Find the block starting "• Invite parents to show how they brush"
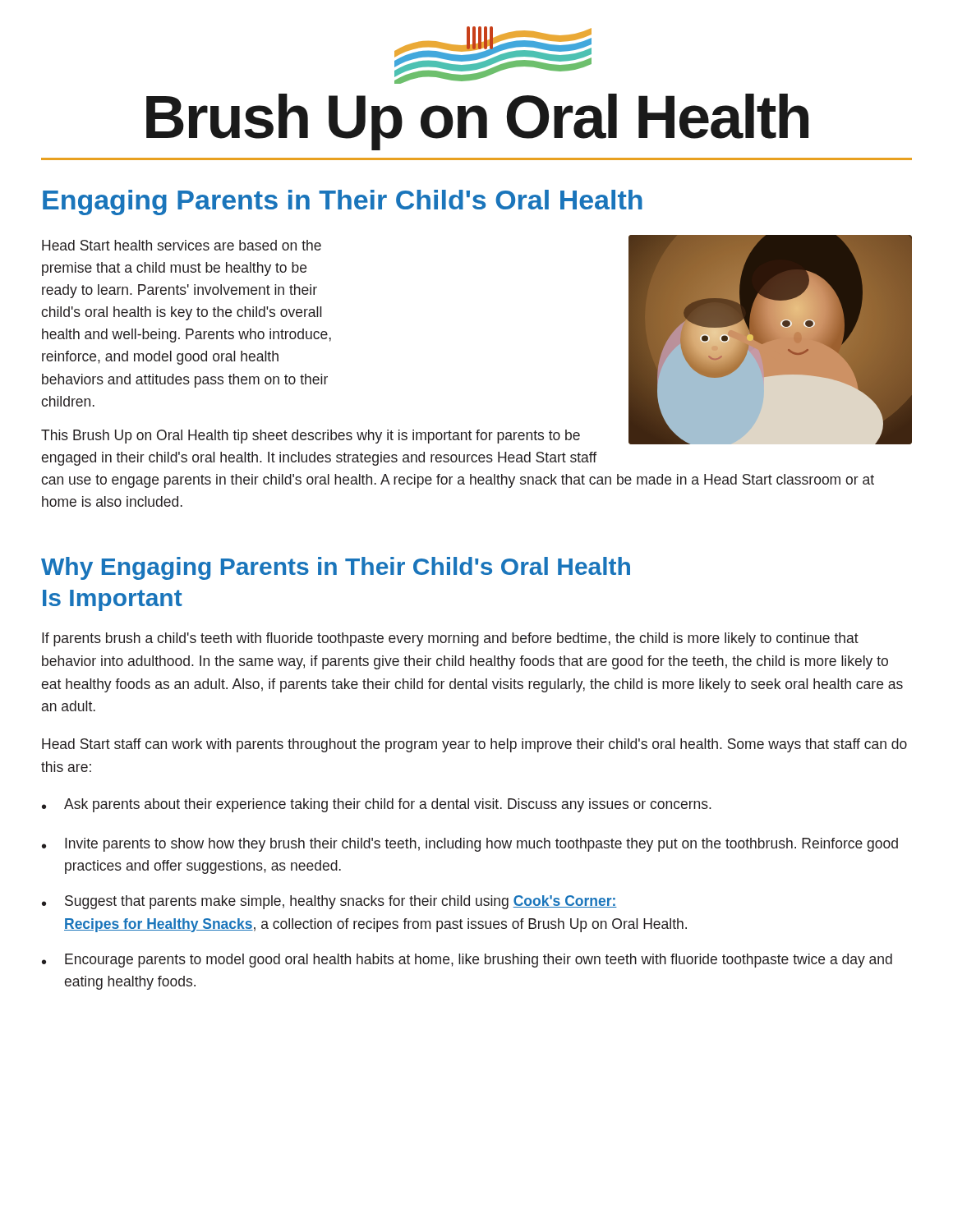This screenshot has width=953, height=1232. click(476, 855)
